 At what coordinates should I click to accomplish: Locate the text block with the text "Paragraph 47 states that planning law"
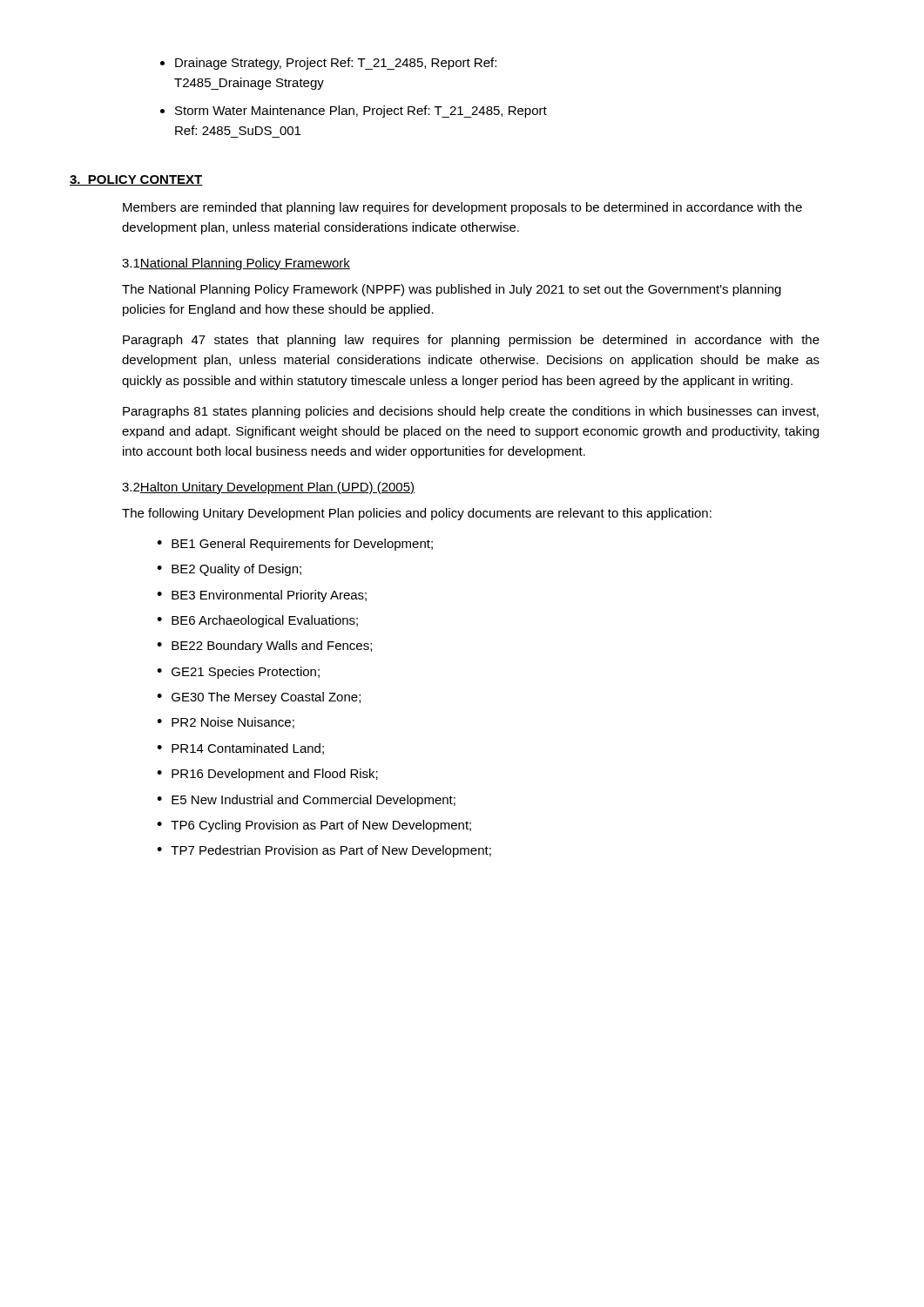[x=471, y=360]
